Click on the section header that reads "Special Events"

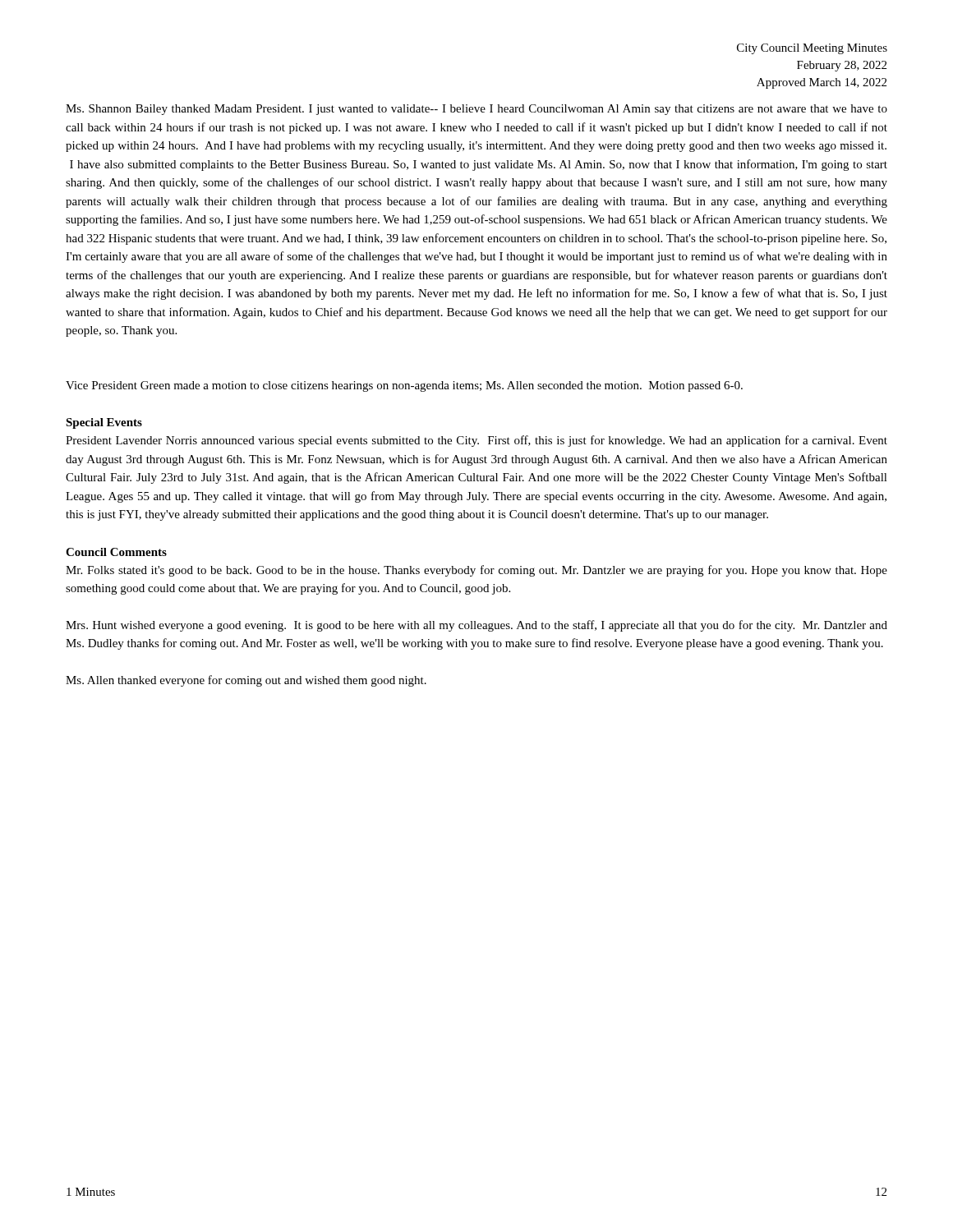click(104, 422)
